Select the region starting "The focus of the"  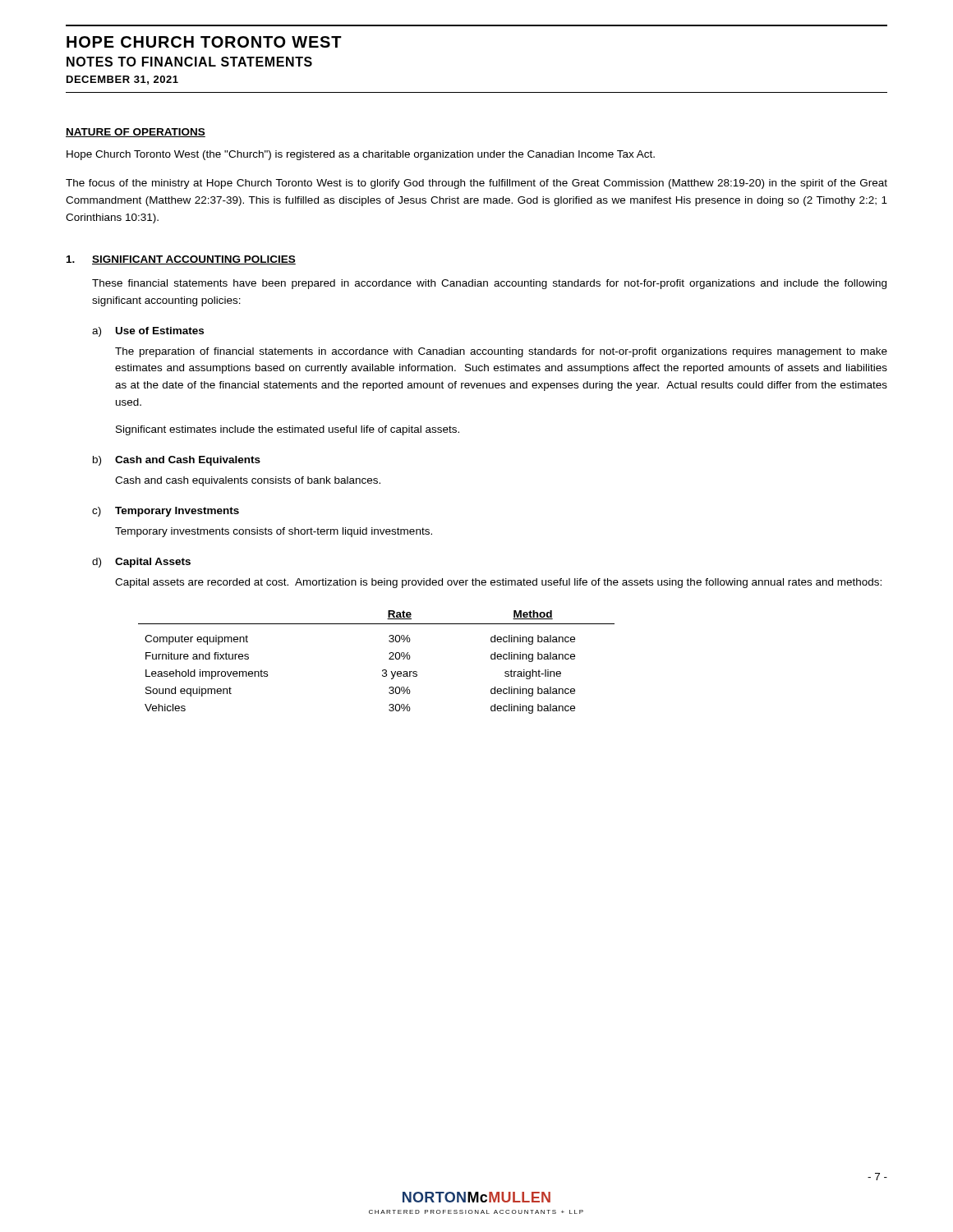tap(476, 200)
